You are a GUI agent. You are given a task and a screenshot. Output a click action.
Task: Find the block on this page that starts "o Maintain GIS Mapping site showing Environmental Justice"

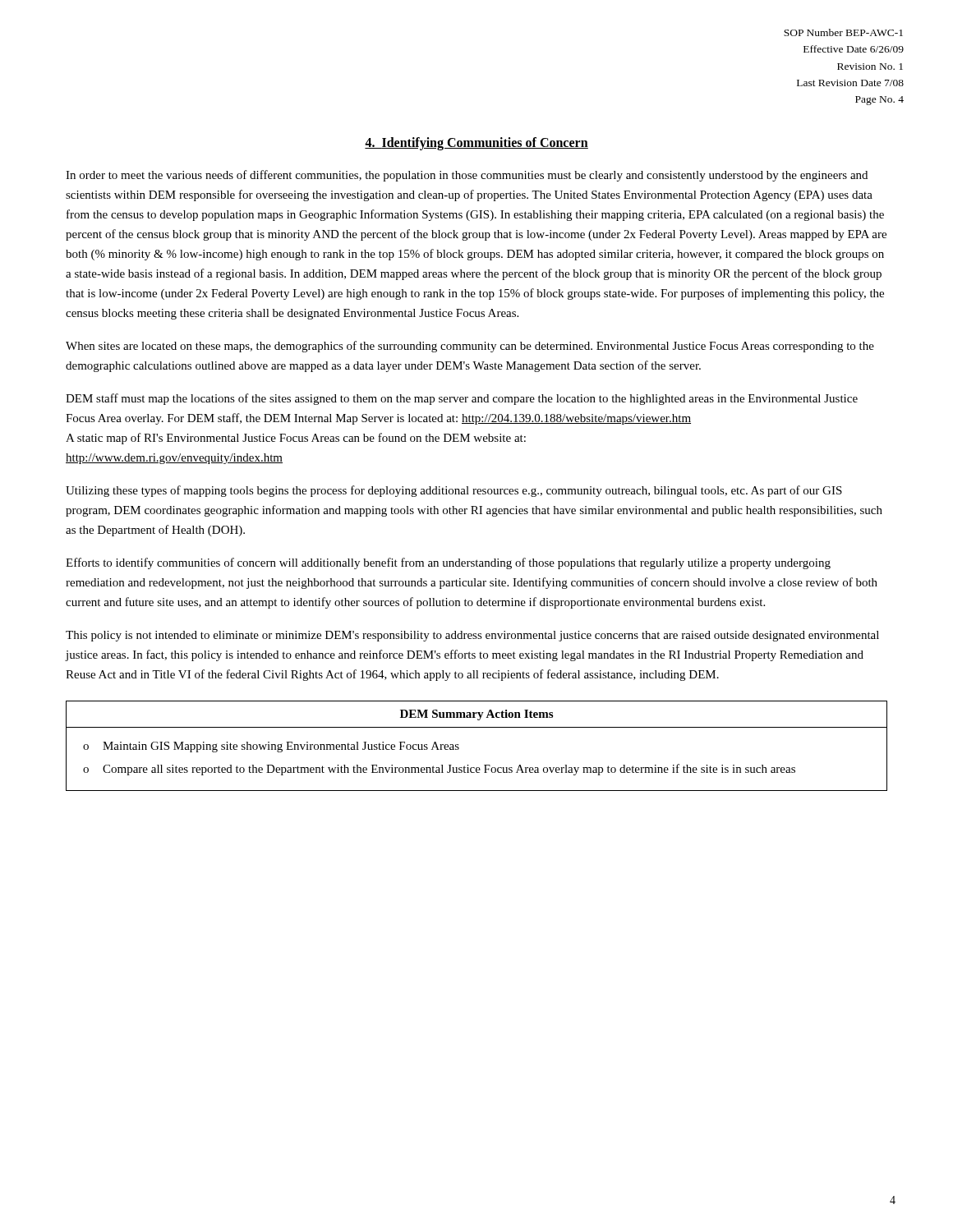[271, 747]
